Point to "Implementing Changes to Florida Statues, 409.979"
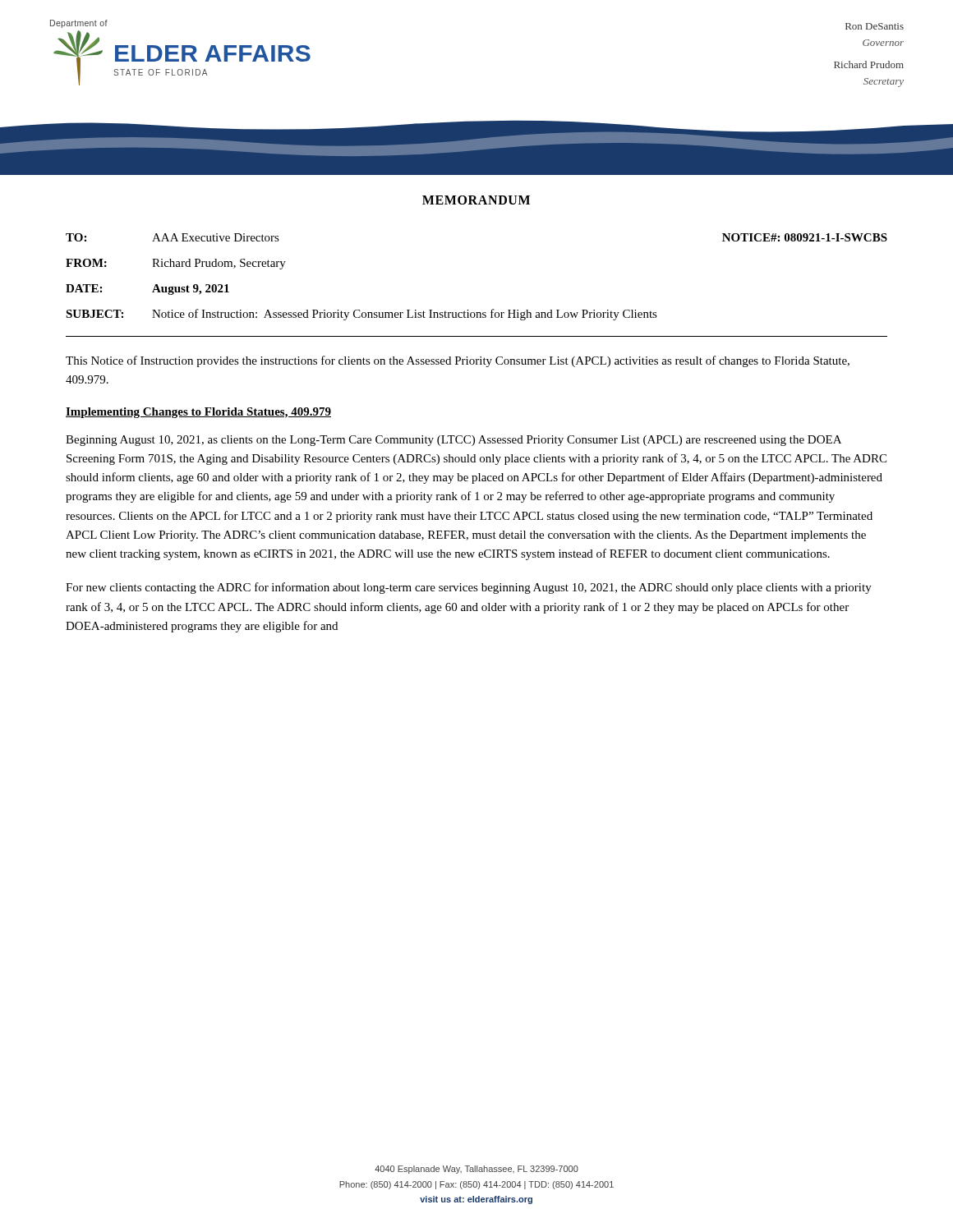This screenshot has height=1232, width=953. click(x=198, y=411)
